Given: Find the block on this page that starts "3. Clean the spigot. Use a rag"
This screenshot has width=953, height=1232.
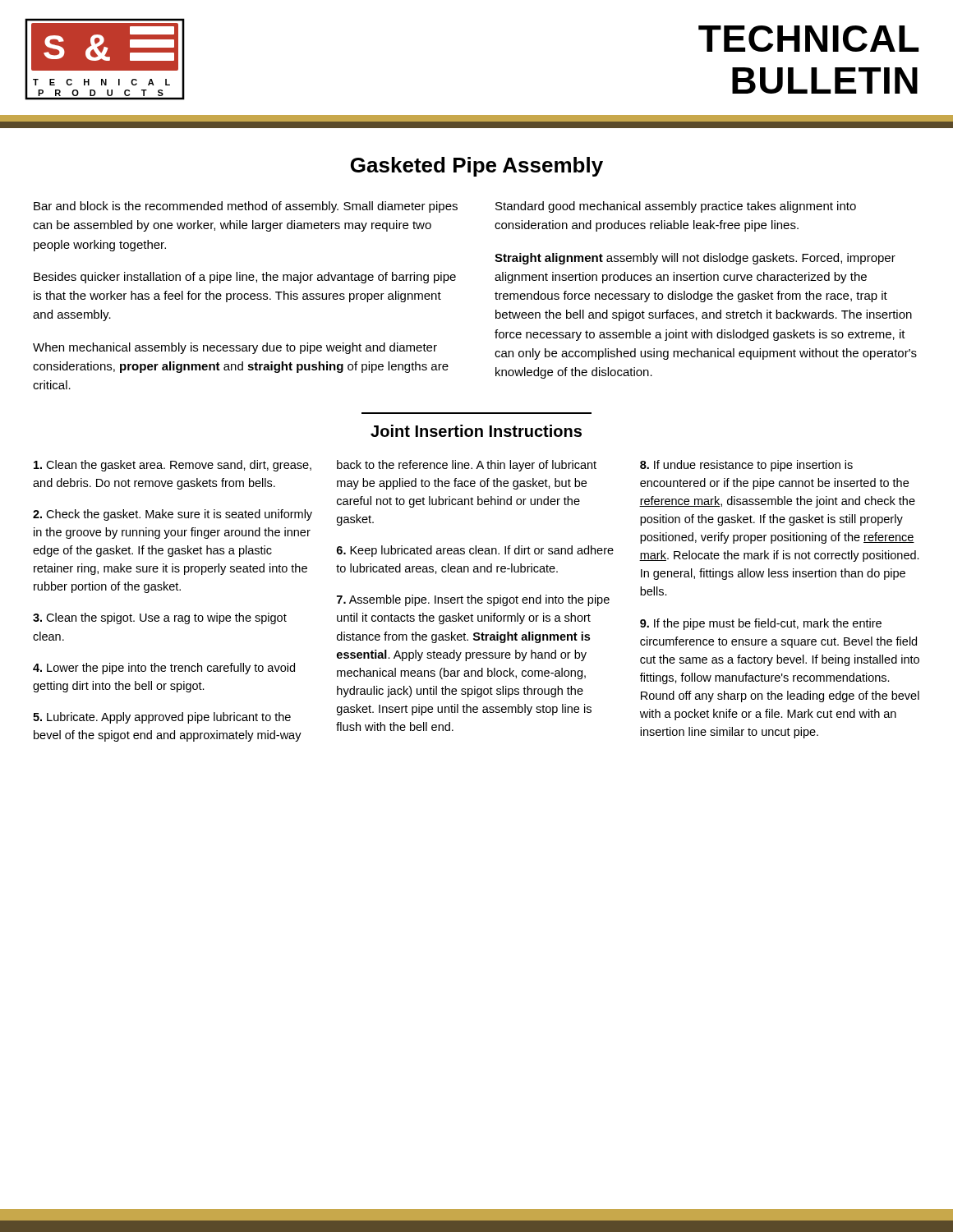Looking at the screenshot, I should pyautogui.click(x=160, y=627).
